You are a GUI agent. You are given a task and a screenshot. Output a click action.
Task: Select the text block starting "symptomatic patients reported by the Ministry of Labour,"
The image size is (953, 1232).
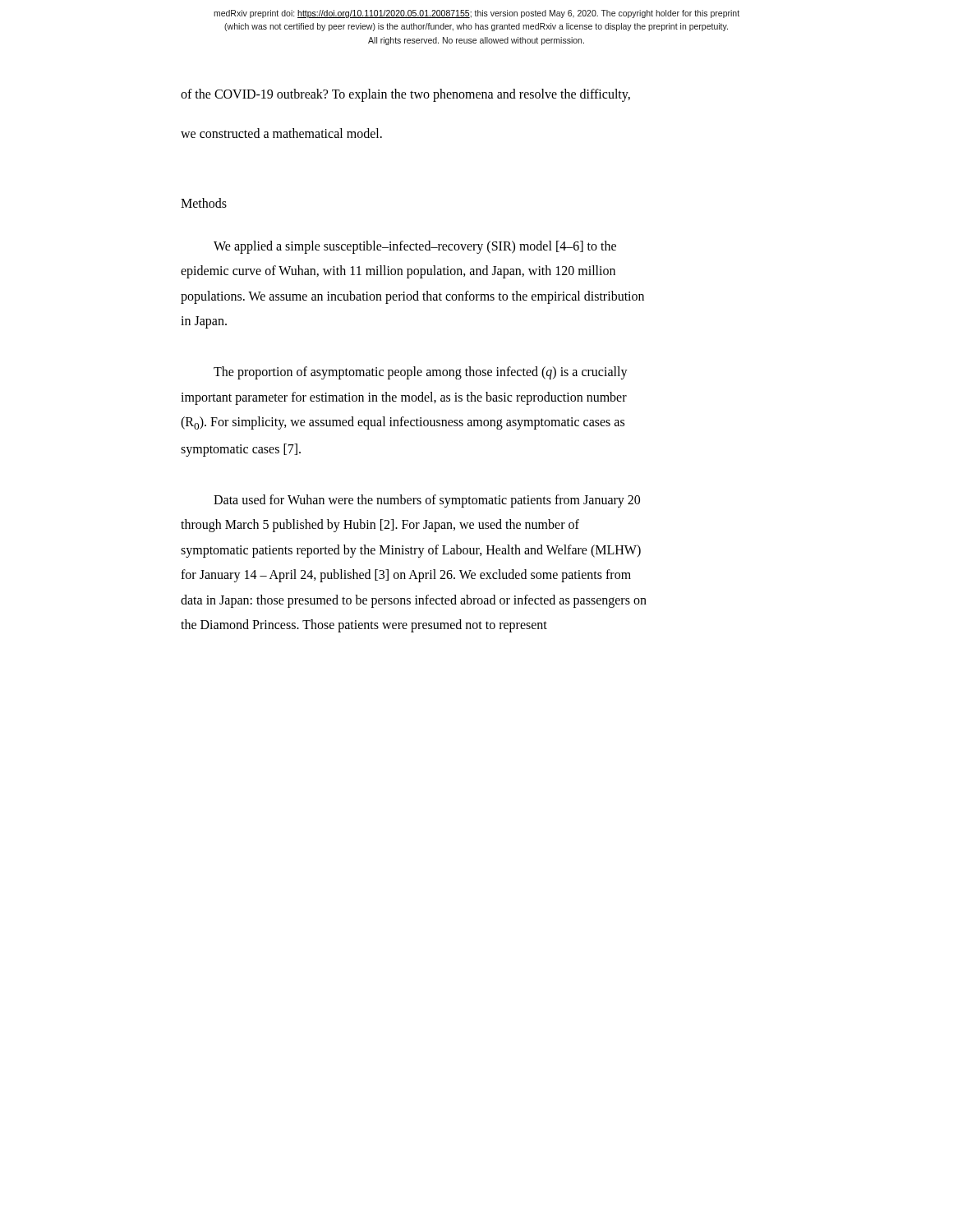click(x=411, y=550)
